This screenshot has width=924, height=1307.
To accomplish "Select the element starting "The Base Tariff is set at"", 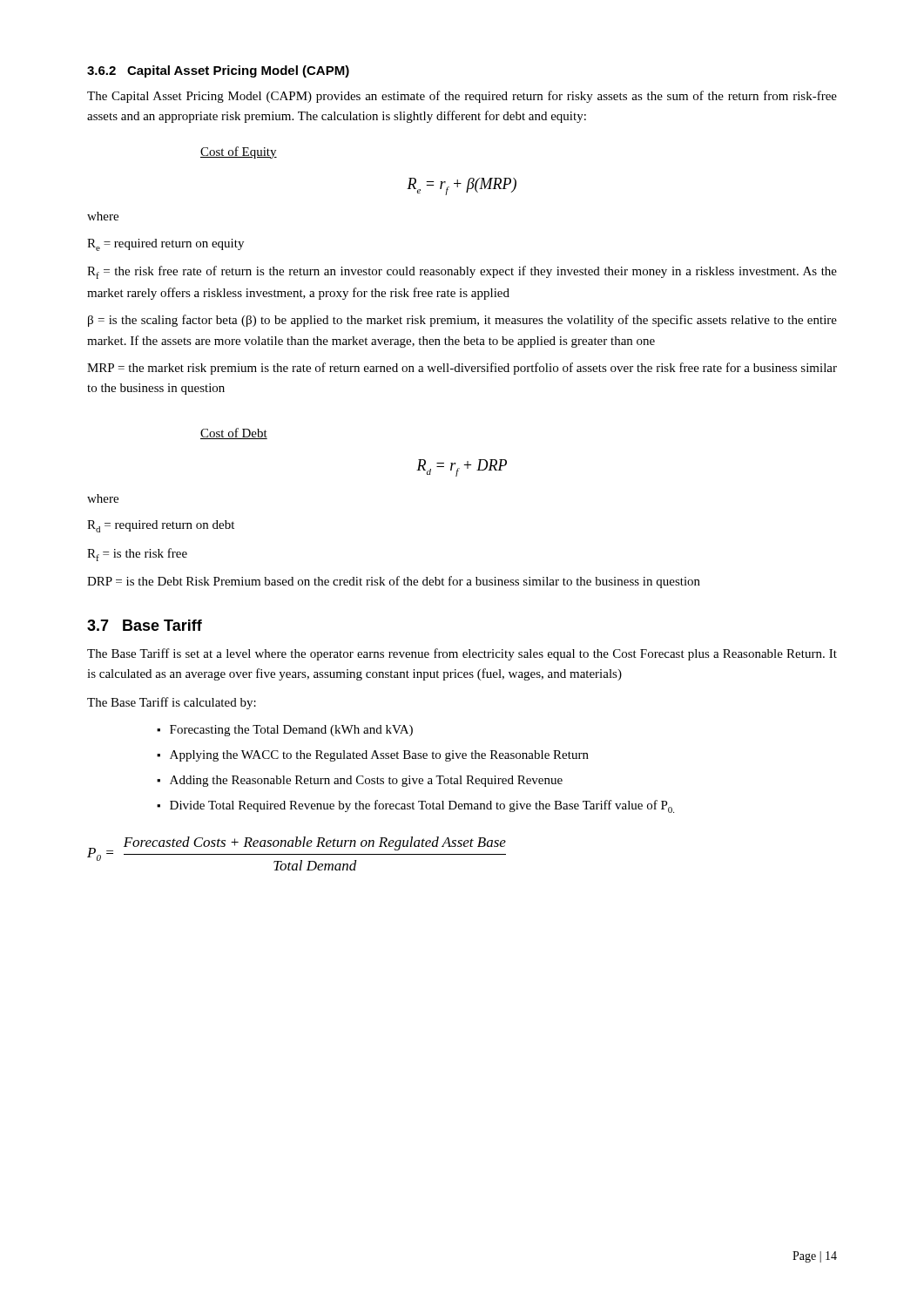I will (462, 663).
